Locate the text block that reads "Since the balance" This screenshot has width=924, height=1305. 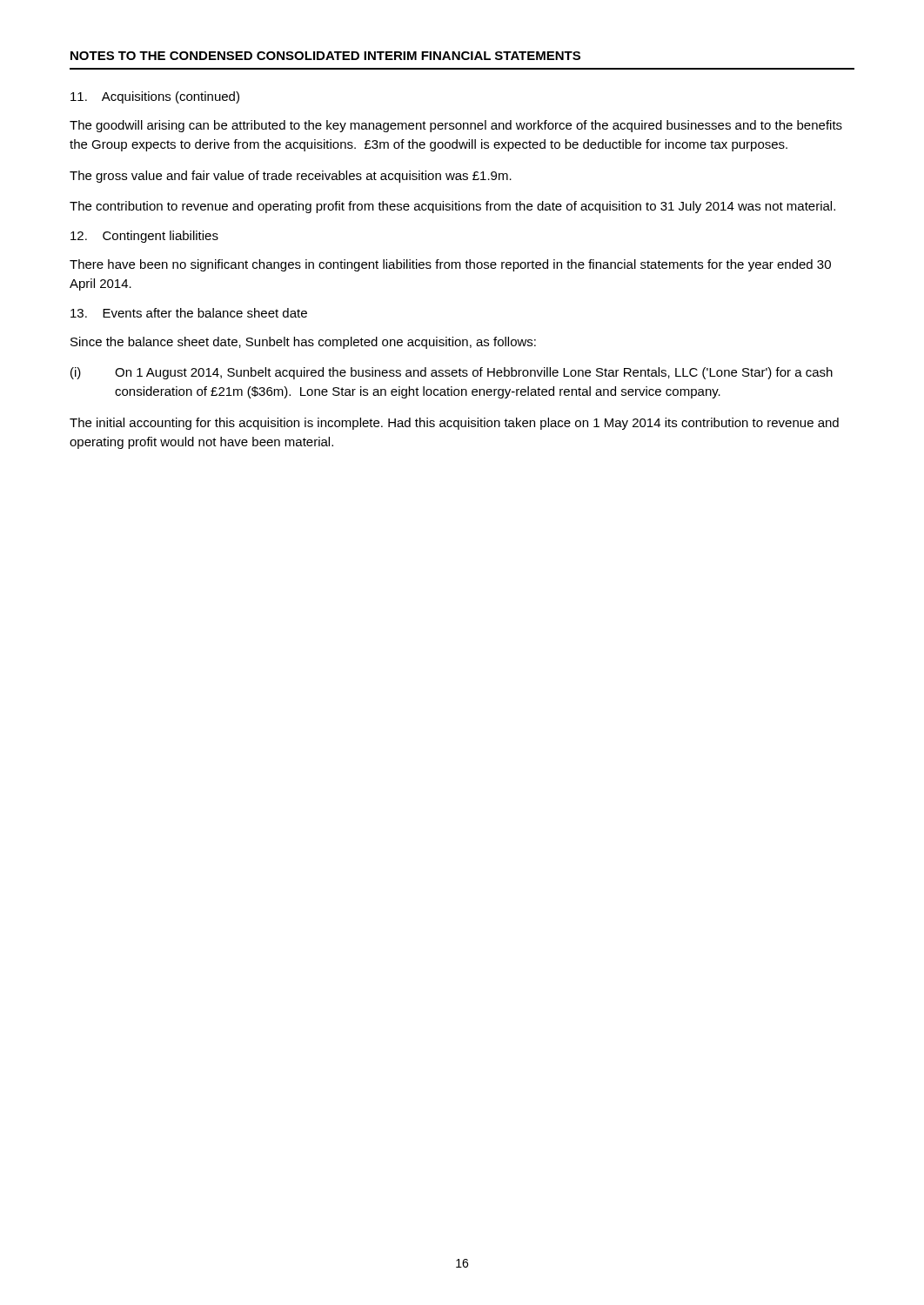303,341
